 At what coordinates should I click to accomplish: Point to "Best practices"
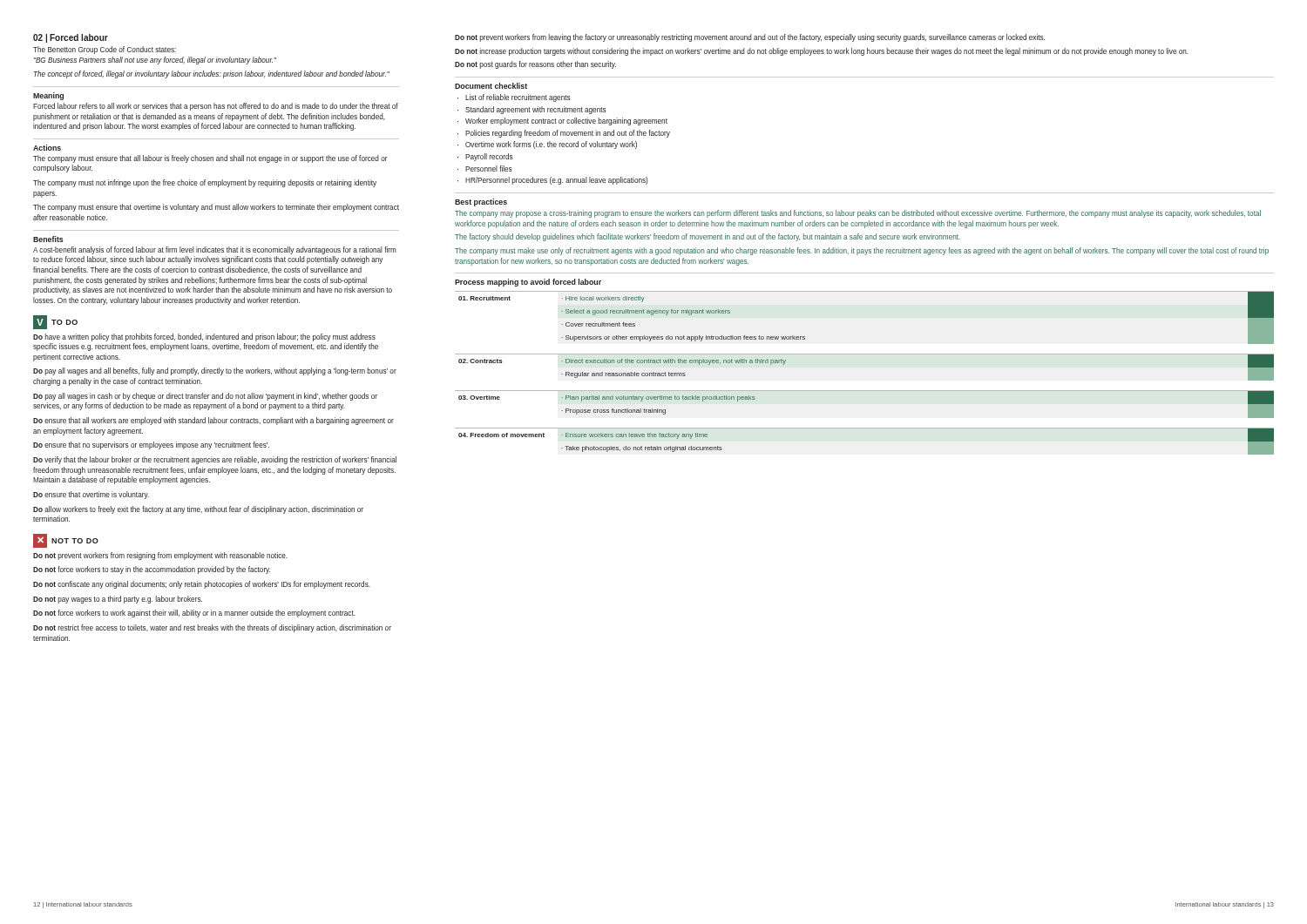pyautogui.click(x=481, y=202)
